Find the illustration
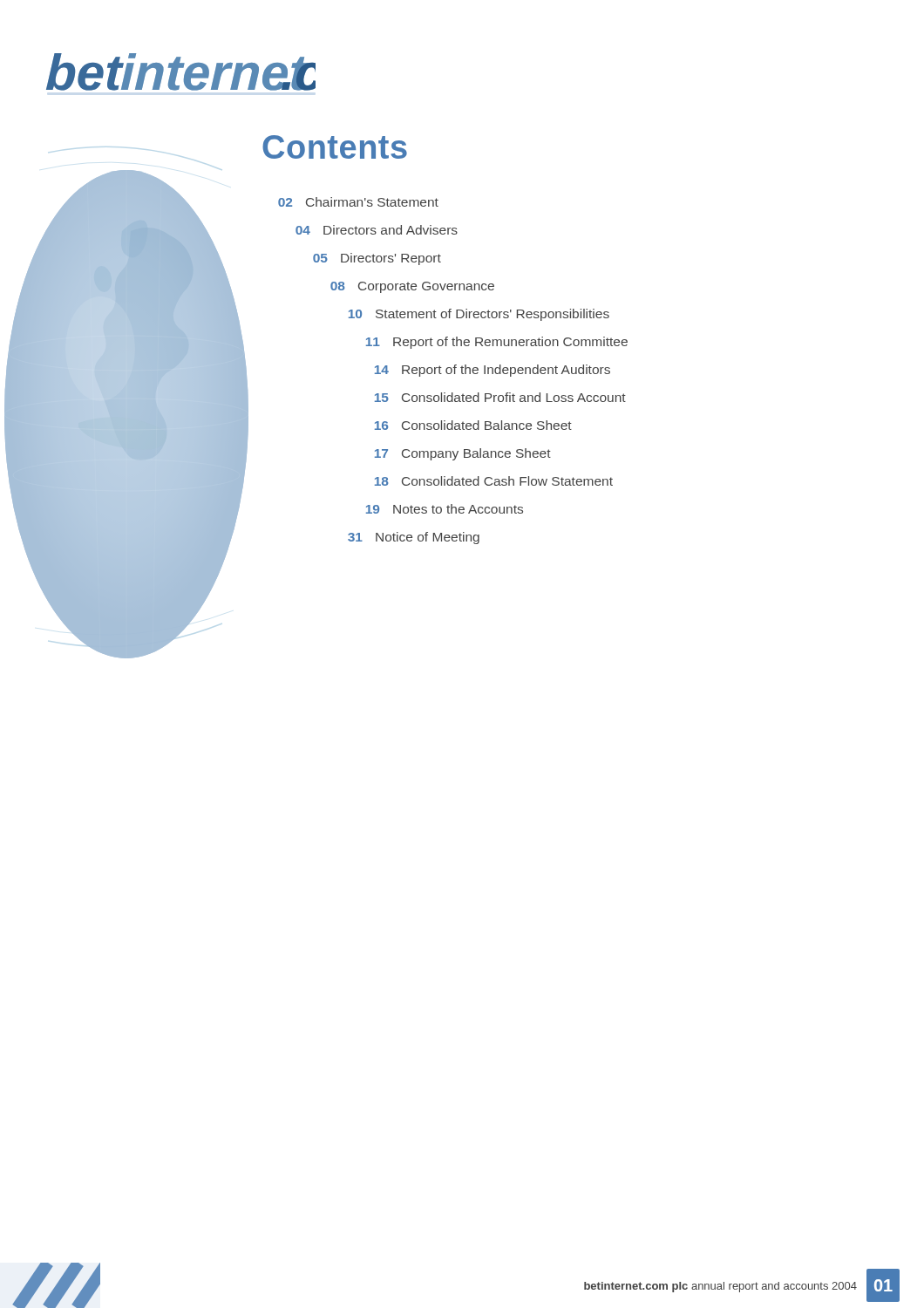Screen dimensions: 1308x924 (135, 397)
